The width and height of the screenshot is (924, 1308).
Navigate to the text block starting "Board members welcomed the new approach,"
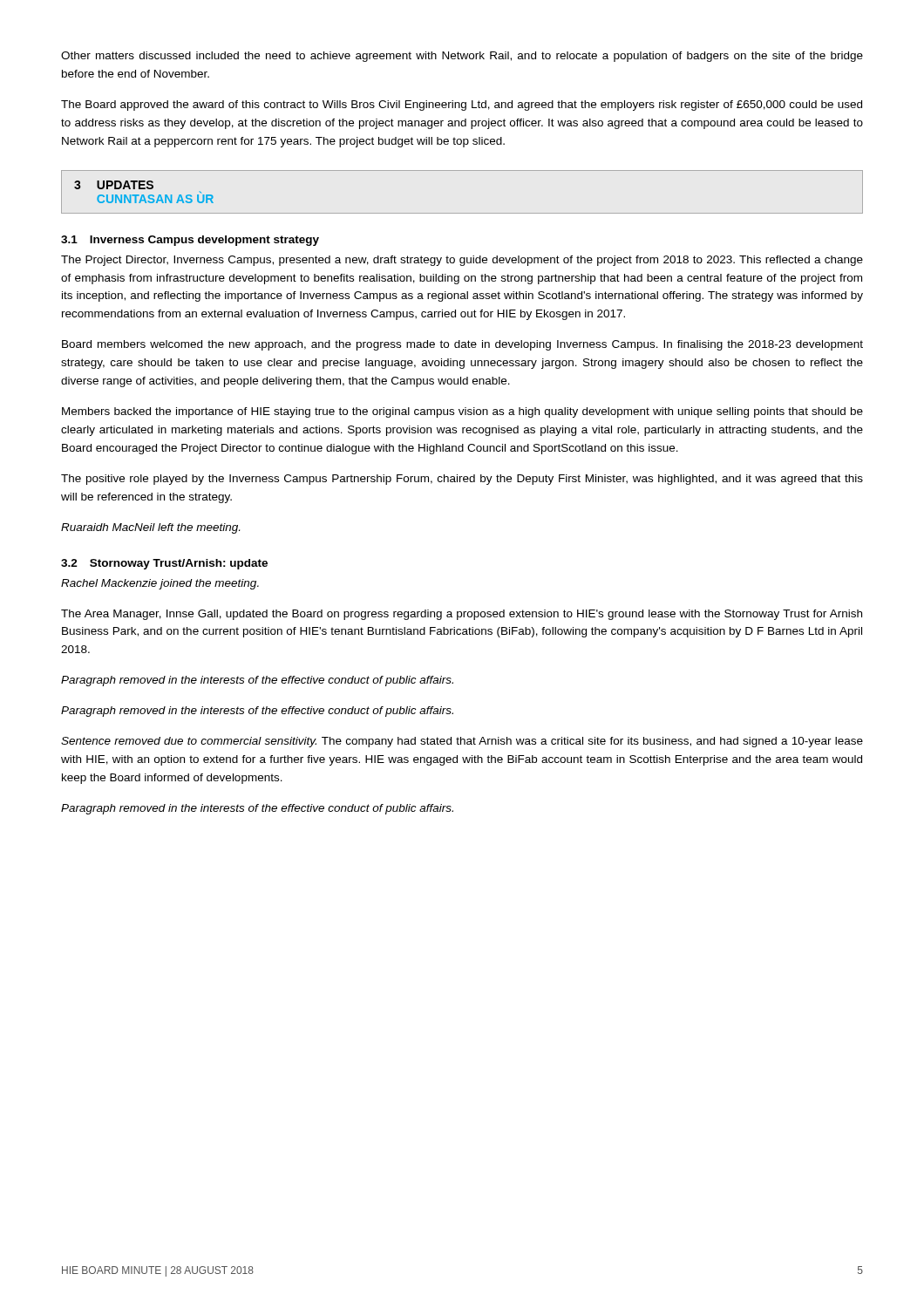point(462,363)
